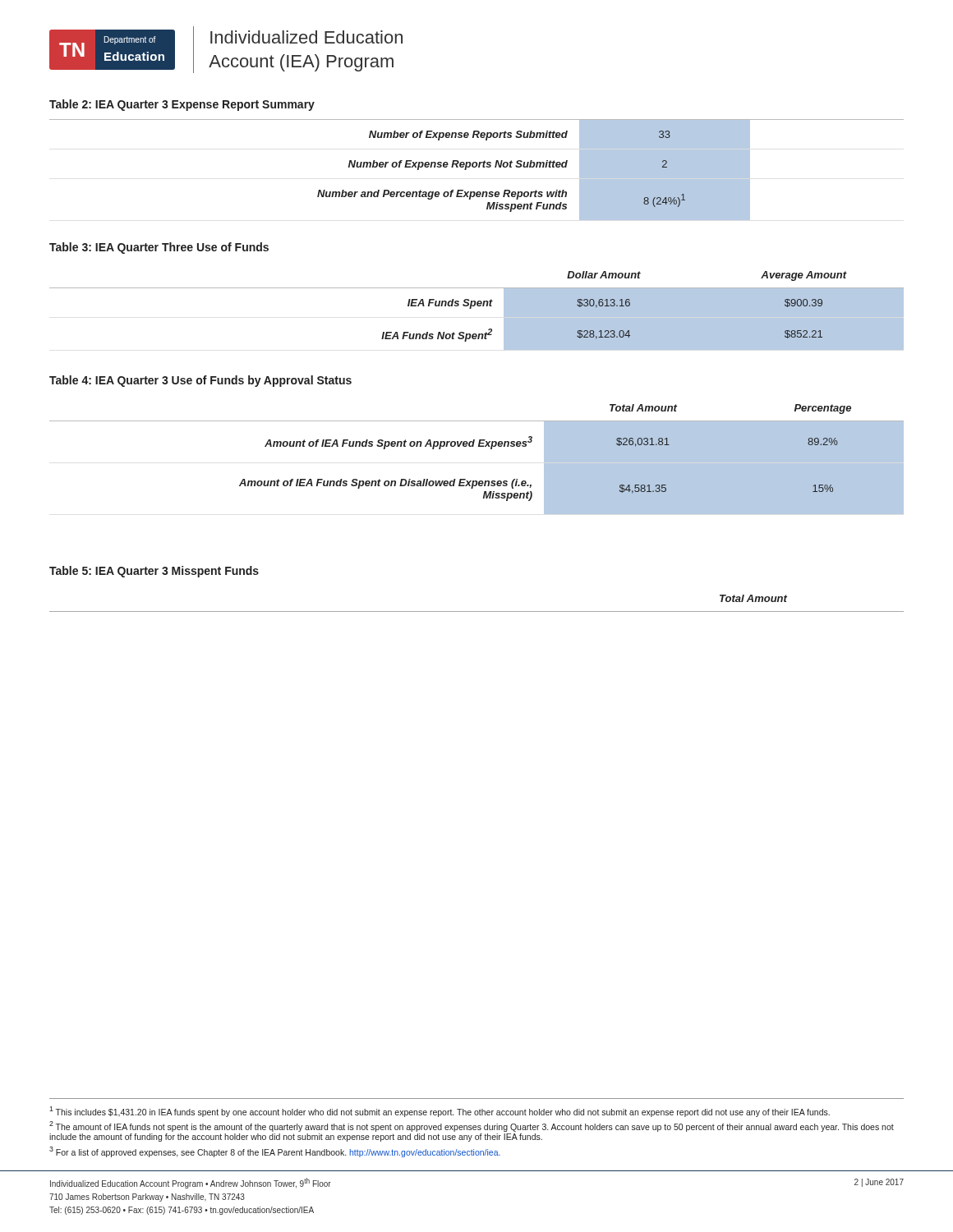Screen dimensions: 1232x953
Task: Locate the section header that opens with "Table 3: IEA Quarter"
Action: [x=159, y=247]
